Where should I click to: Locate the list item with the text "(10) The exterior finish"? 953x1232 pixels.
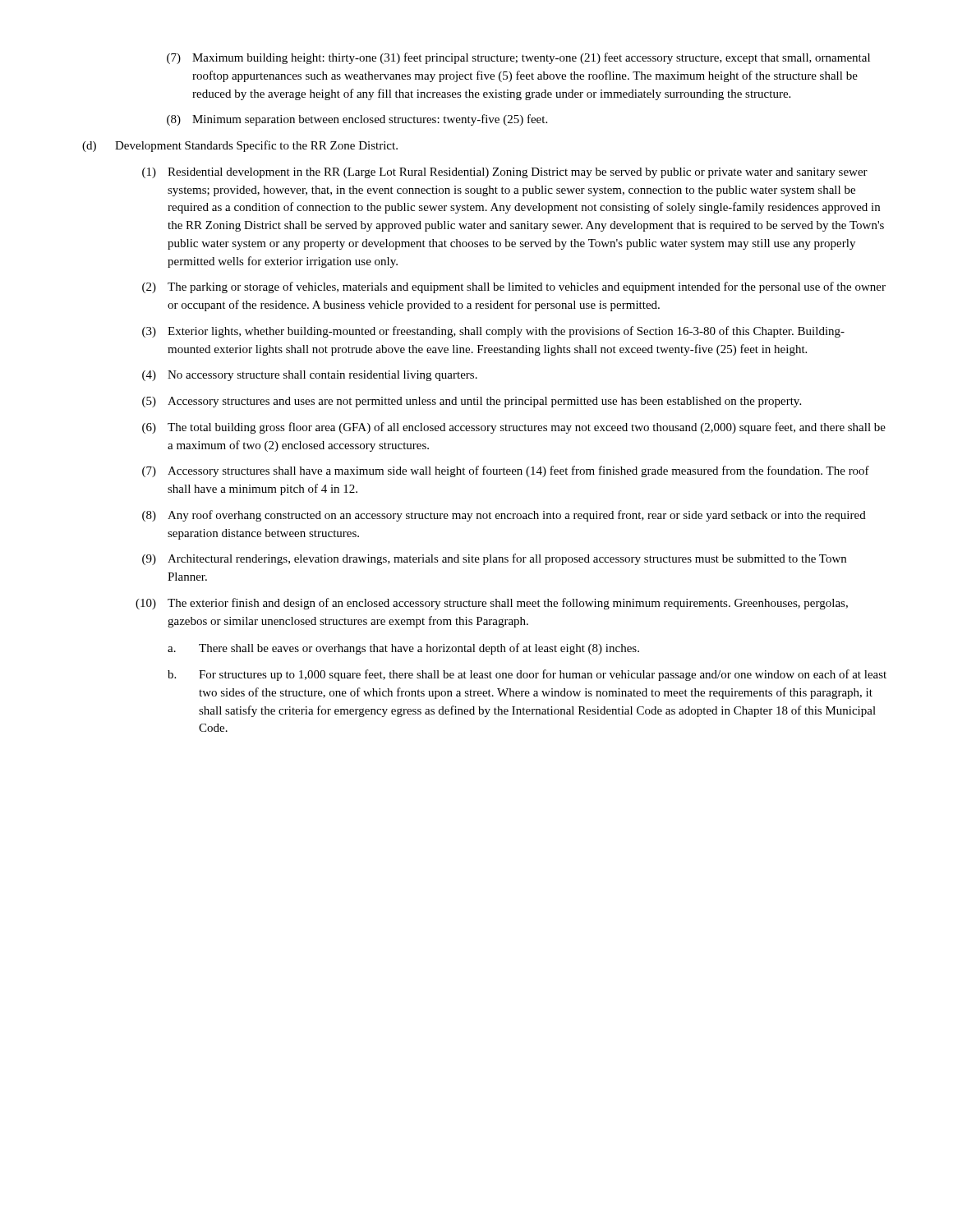[501, 666]
